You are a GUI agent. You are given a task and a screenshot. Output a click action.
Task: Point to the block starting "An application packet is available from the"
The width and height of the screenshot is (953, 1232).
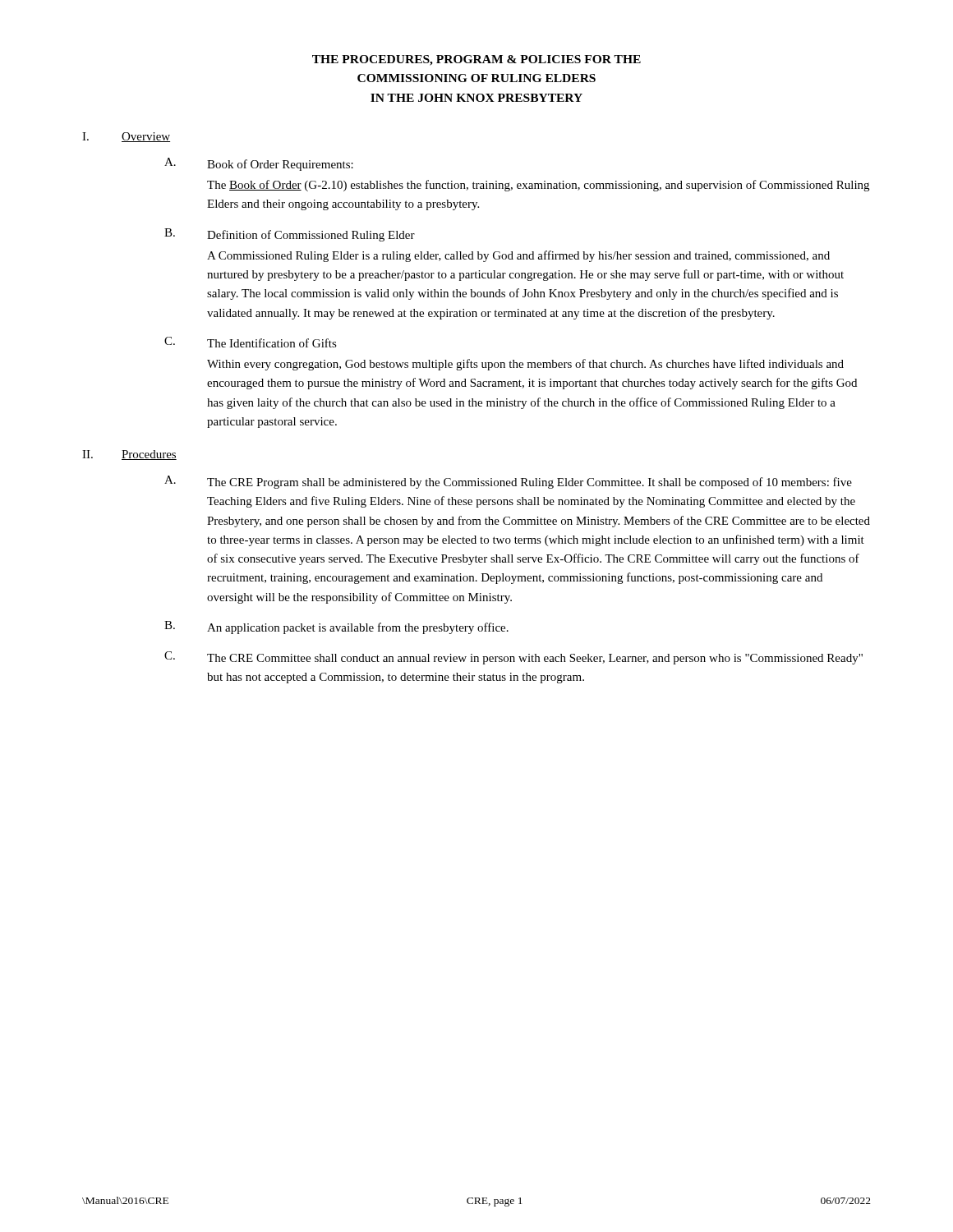click(358, 627)
